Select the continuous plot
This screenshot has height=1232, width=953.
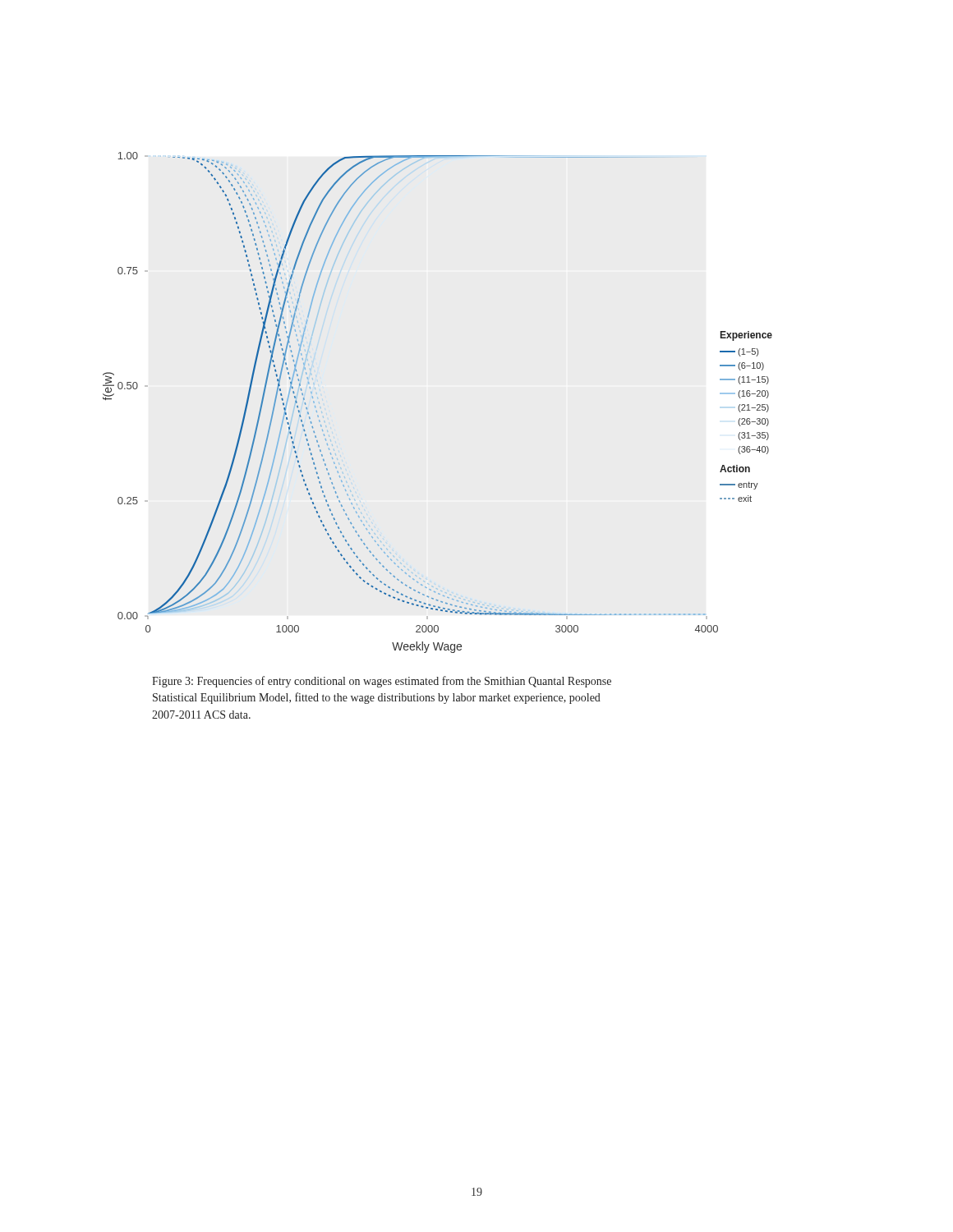(x=456, y=402)
